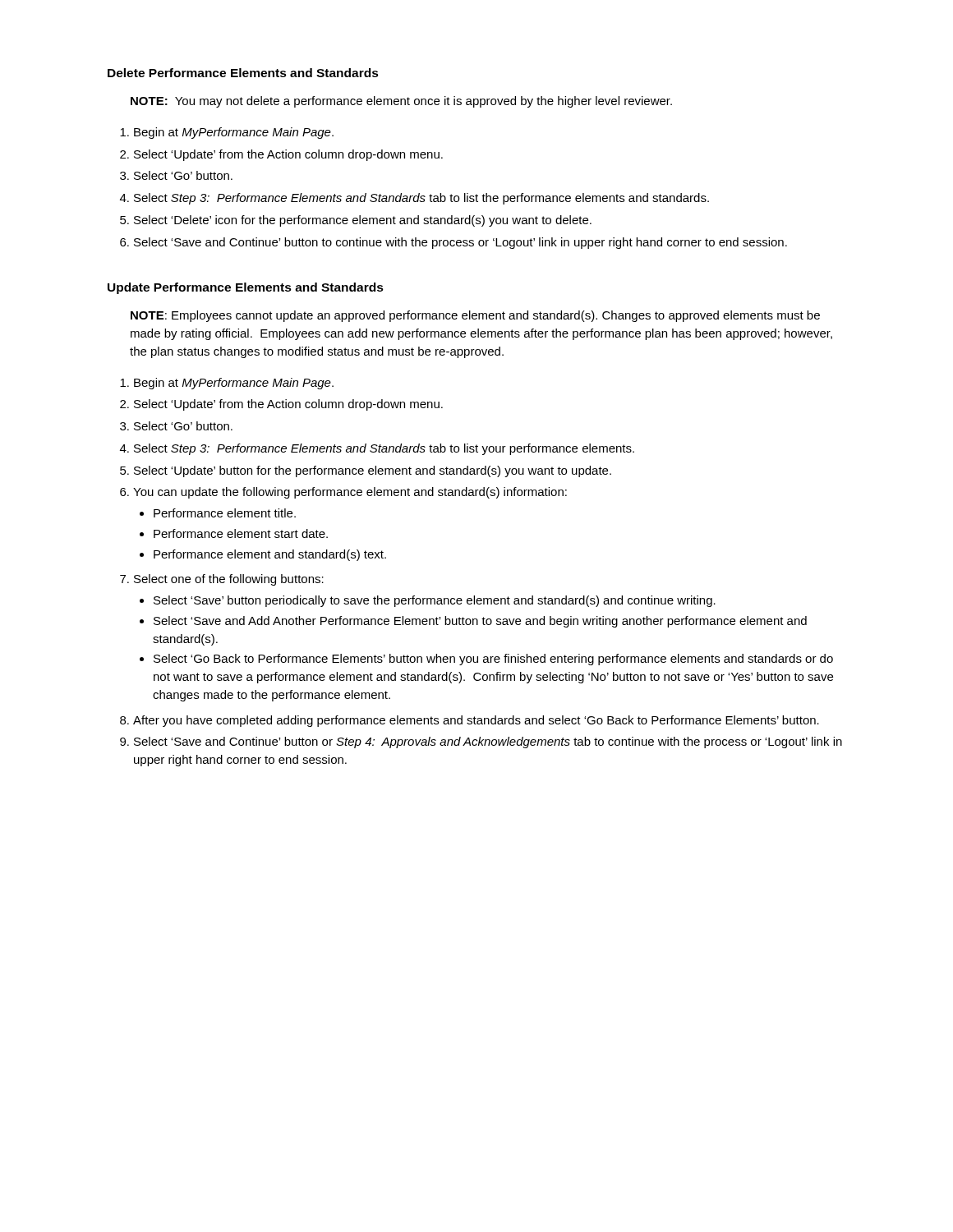Find the section header that says "Update Performance Elements and Standards"
This screenshot has height=1232, width=953.
click(245, 287)
